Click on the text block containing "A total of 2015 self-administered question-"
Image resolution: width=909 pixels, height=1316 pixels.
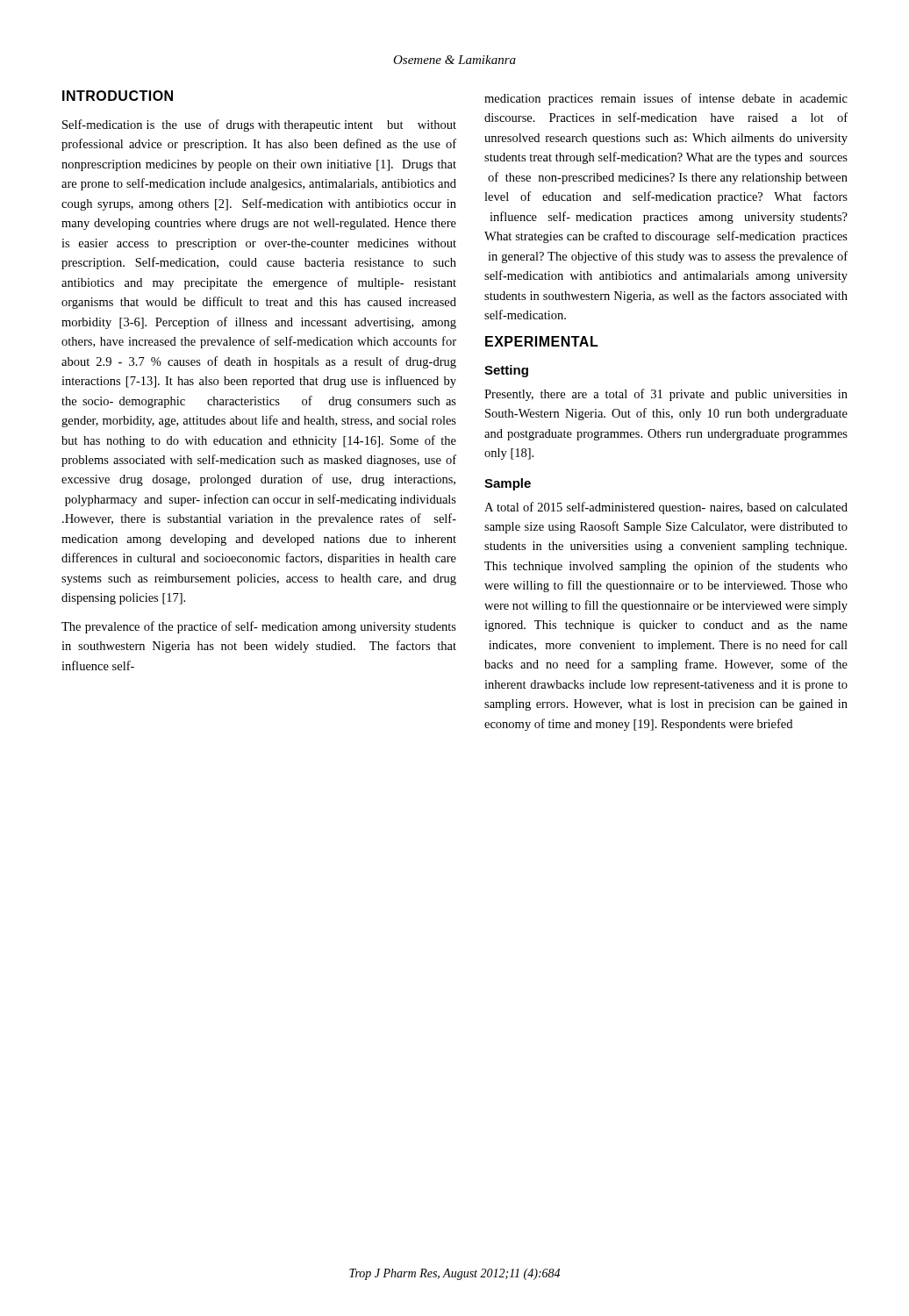point(666,615)
